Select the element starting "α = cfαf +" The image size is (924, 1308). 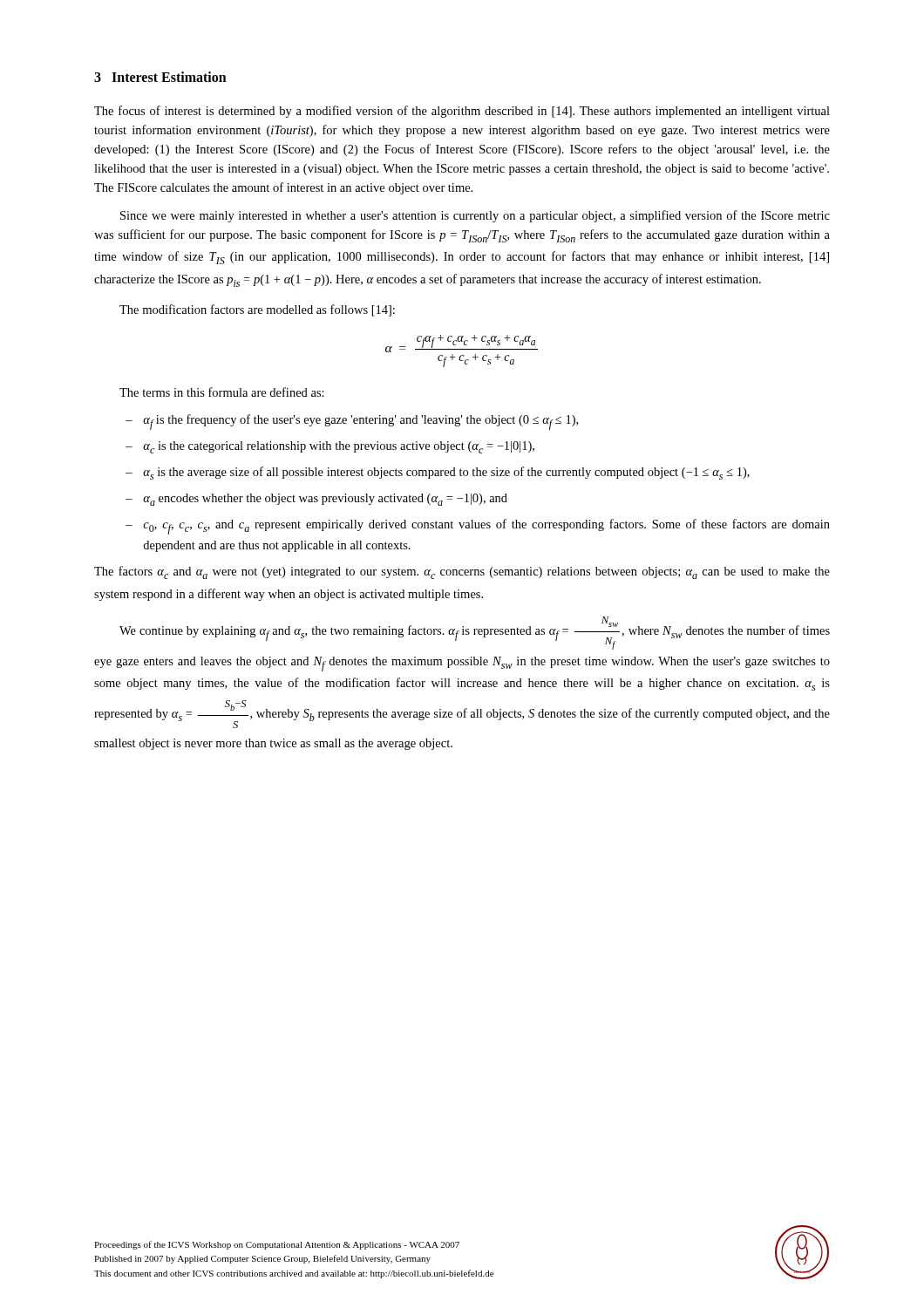pos(461,349)
